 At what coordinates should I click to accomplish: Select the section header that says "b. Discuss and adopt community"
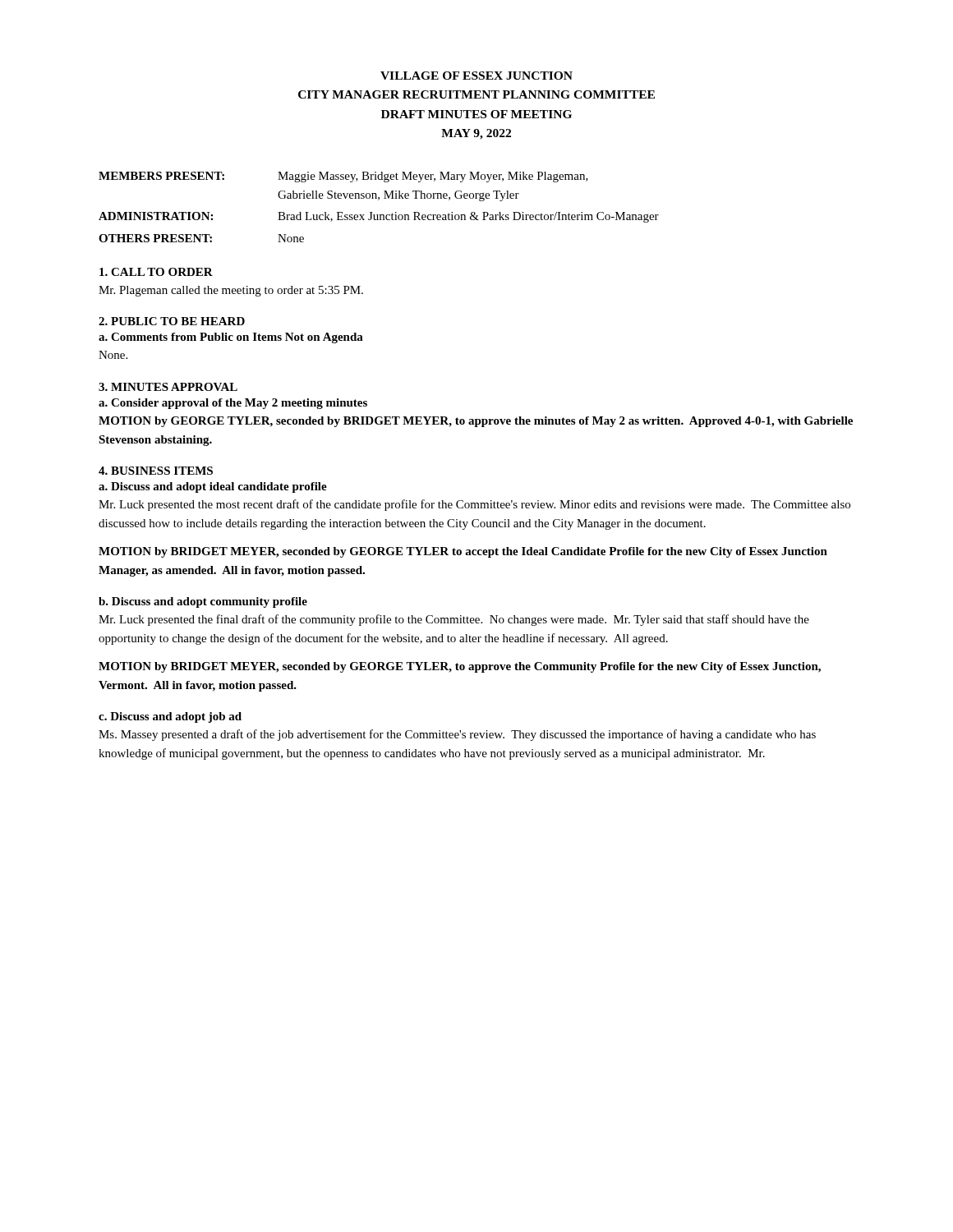tap(203, 601)
